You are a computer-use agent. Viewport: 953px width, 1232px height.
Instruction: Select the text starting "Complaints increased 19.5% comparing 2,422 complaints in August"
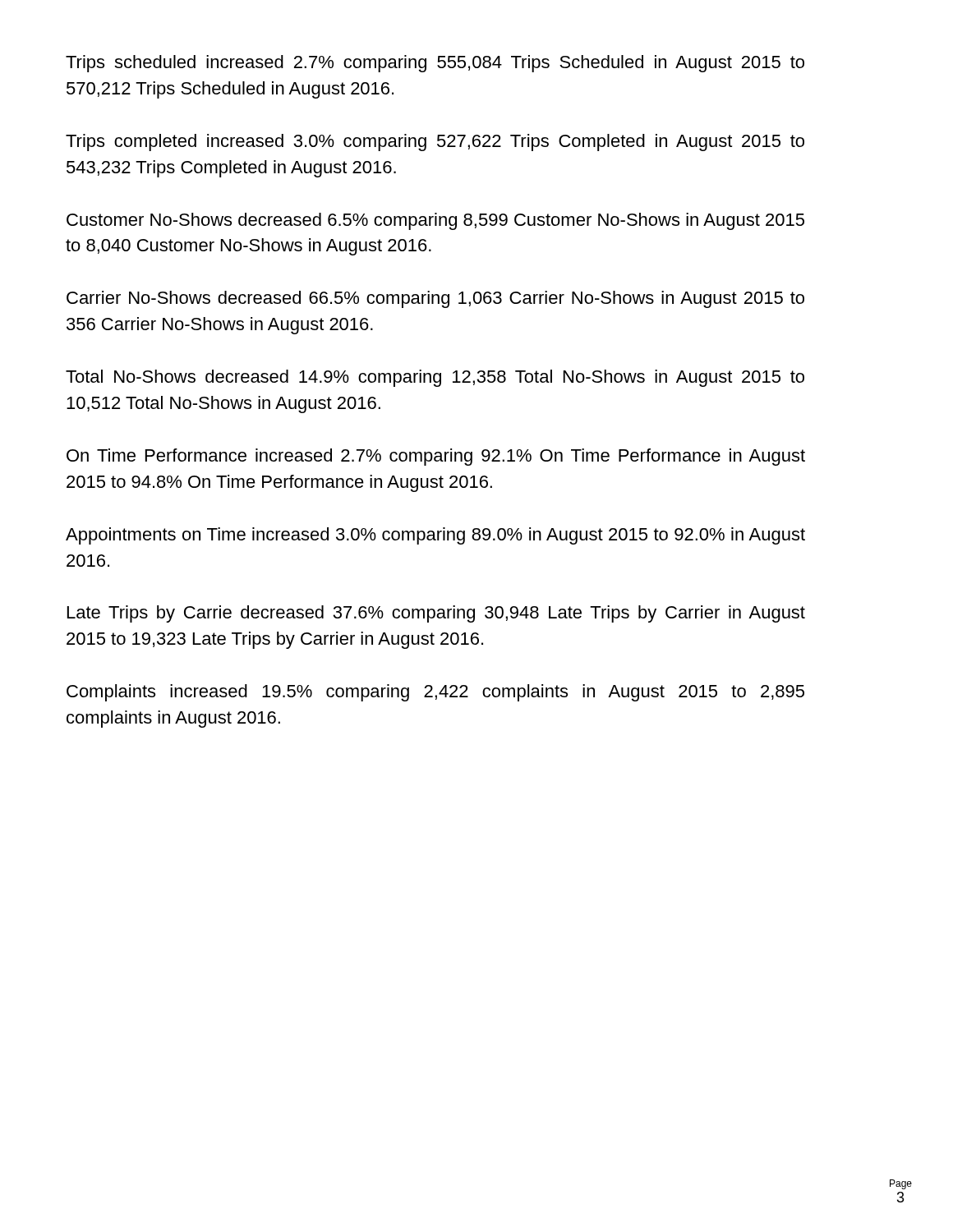coord(435,704)
